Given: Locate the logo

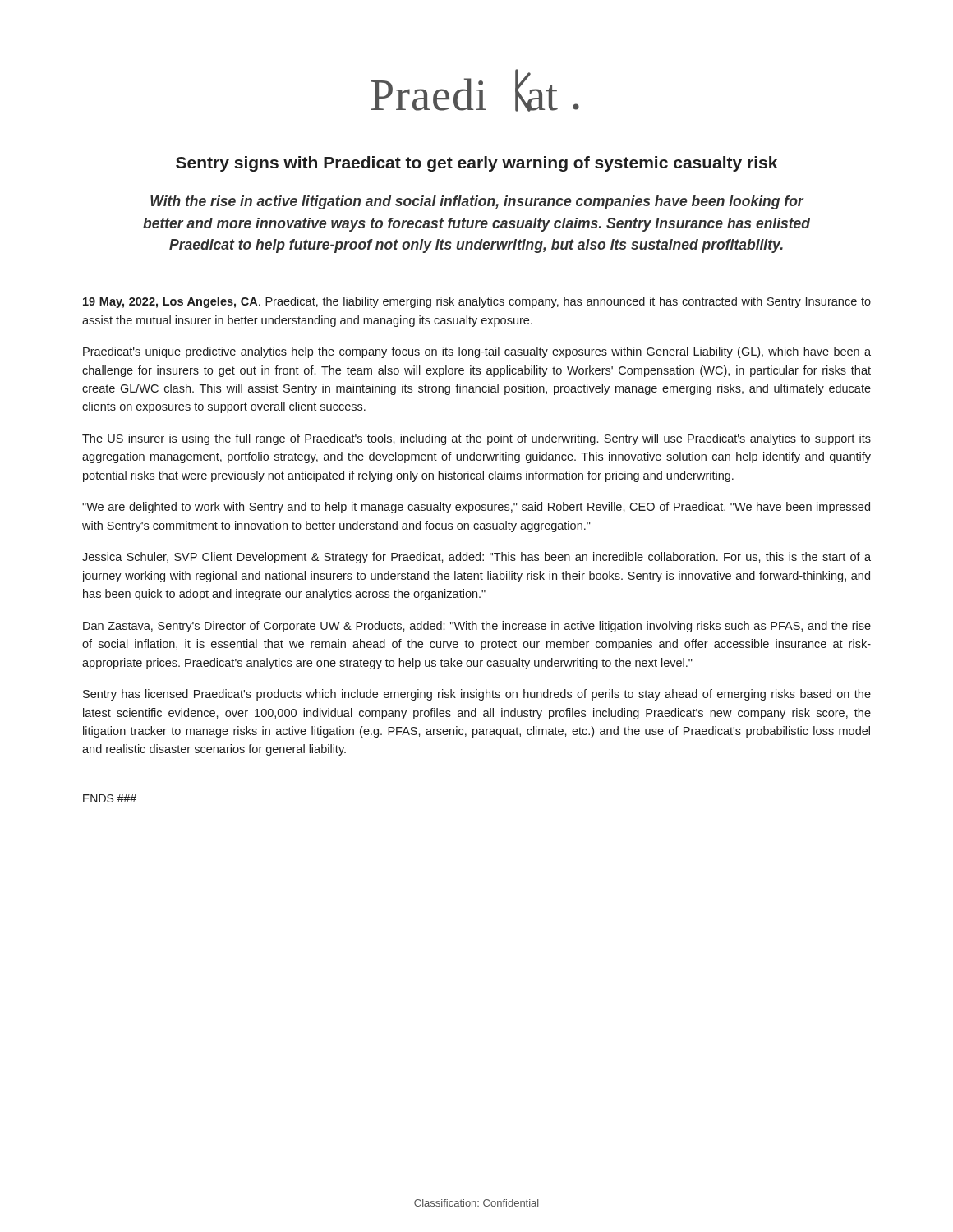Looking at the screenshot, I should (476, 95).
